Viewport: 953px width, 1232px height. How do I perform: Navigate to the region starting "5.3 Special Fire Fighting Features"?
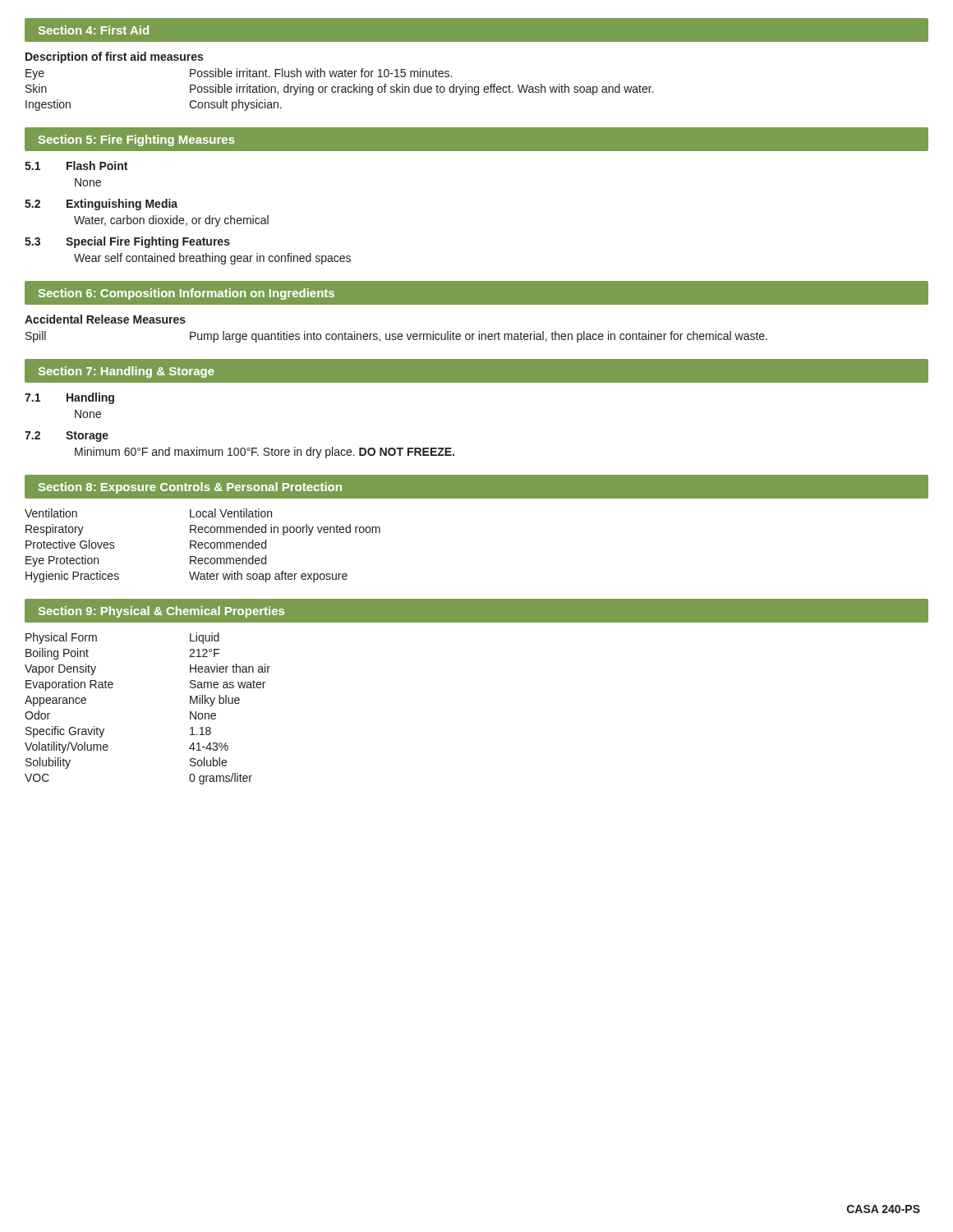[127, 242]
